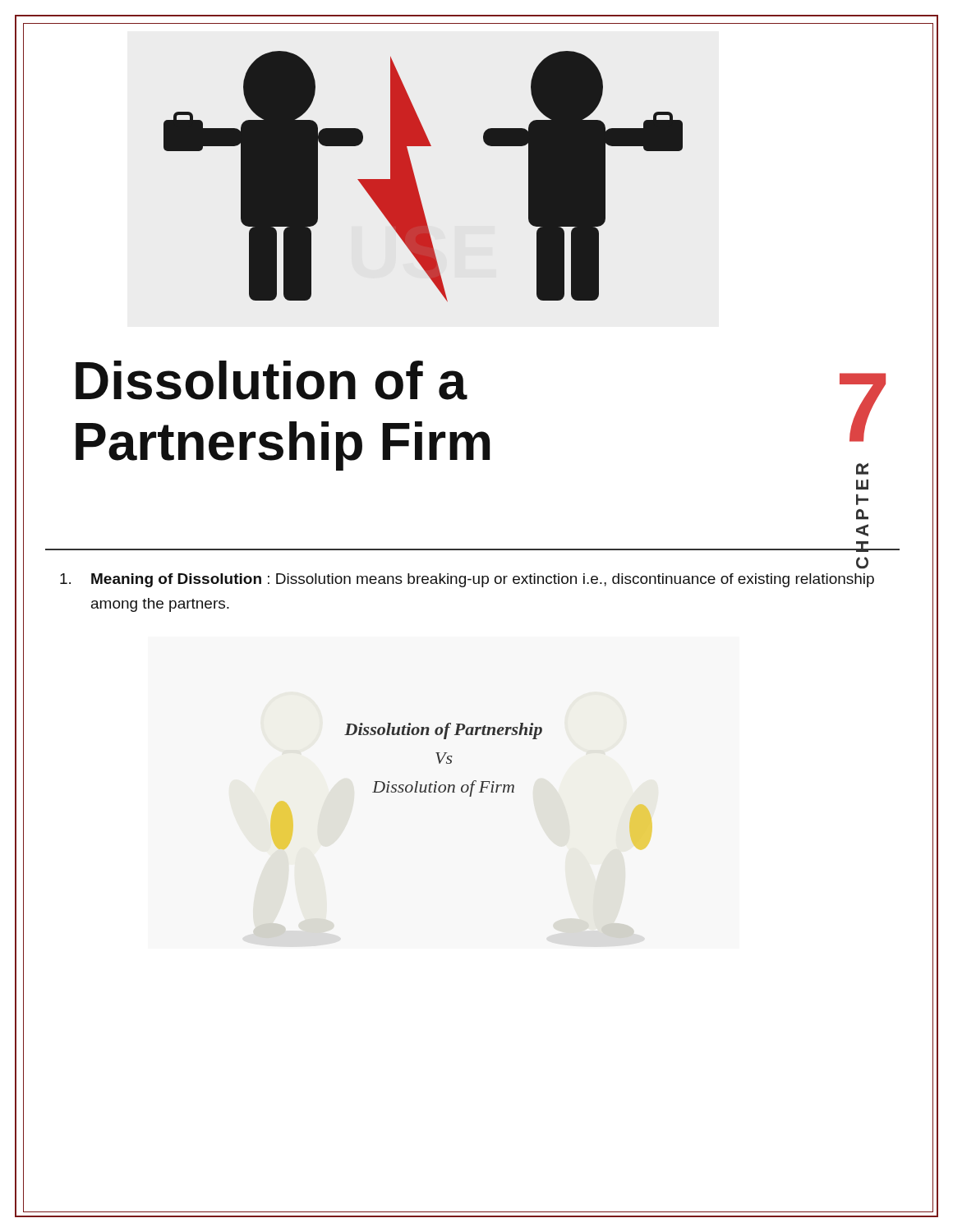This screenshot has height=1232, width=953.
Task: Click on the infographic
Action: (x=444, y=793)
